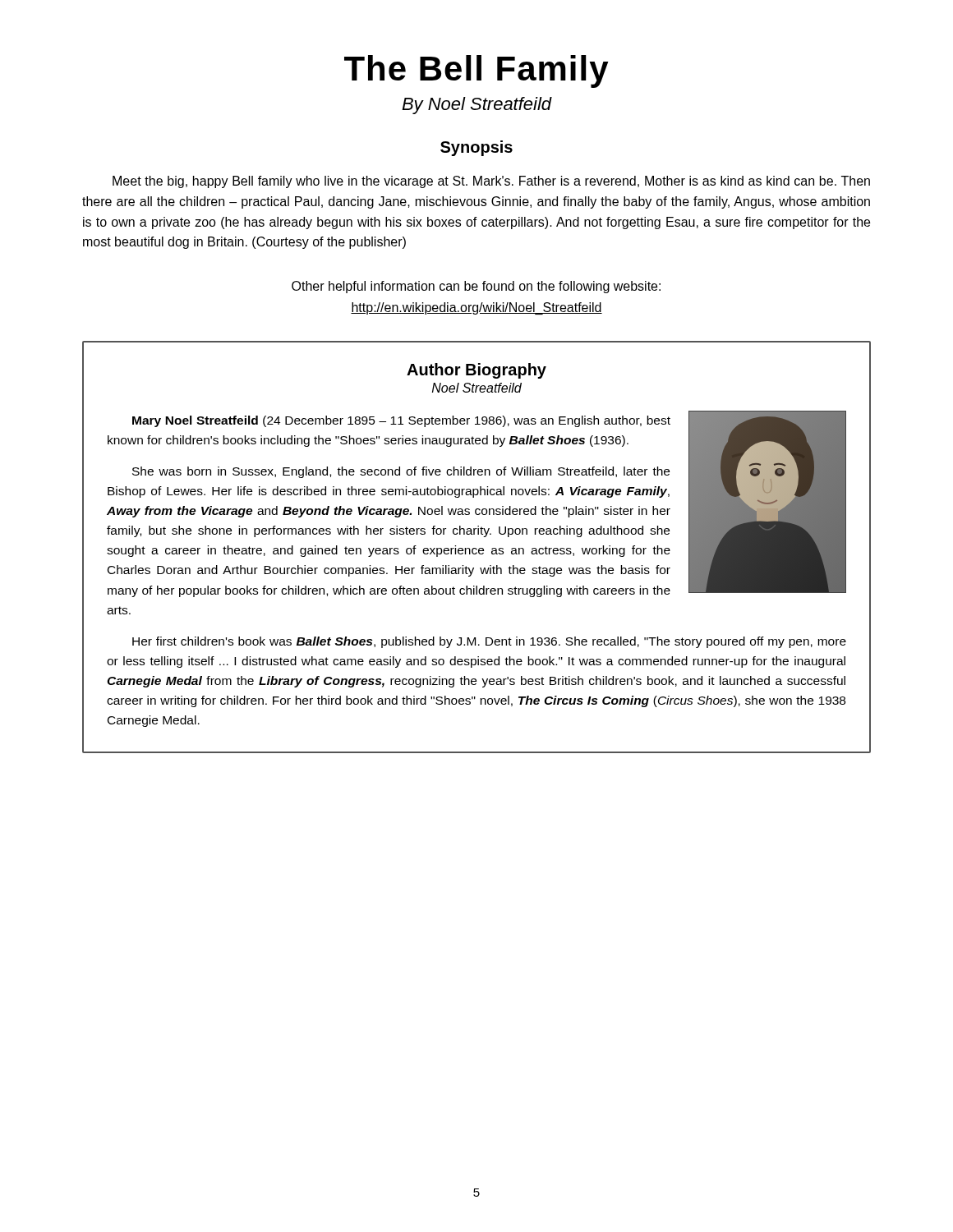Image resolution: width=953 pixels, height=1232 pixels.
Task: Click on the photo
Action: click(767, 502)
